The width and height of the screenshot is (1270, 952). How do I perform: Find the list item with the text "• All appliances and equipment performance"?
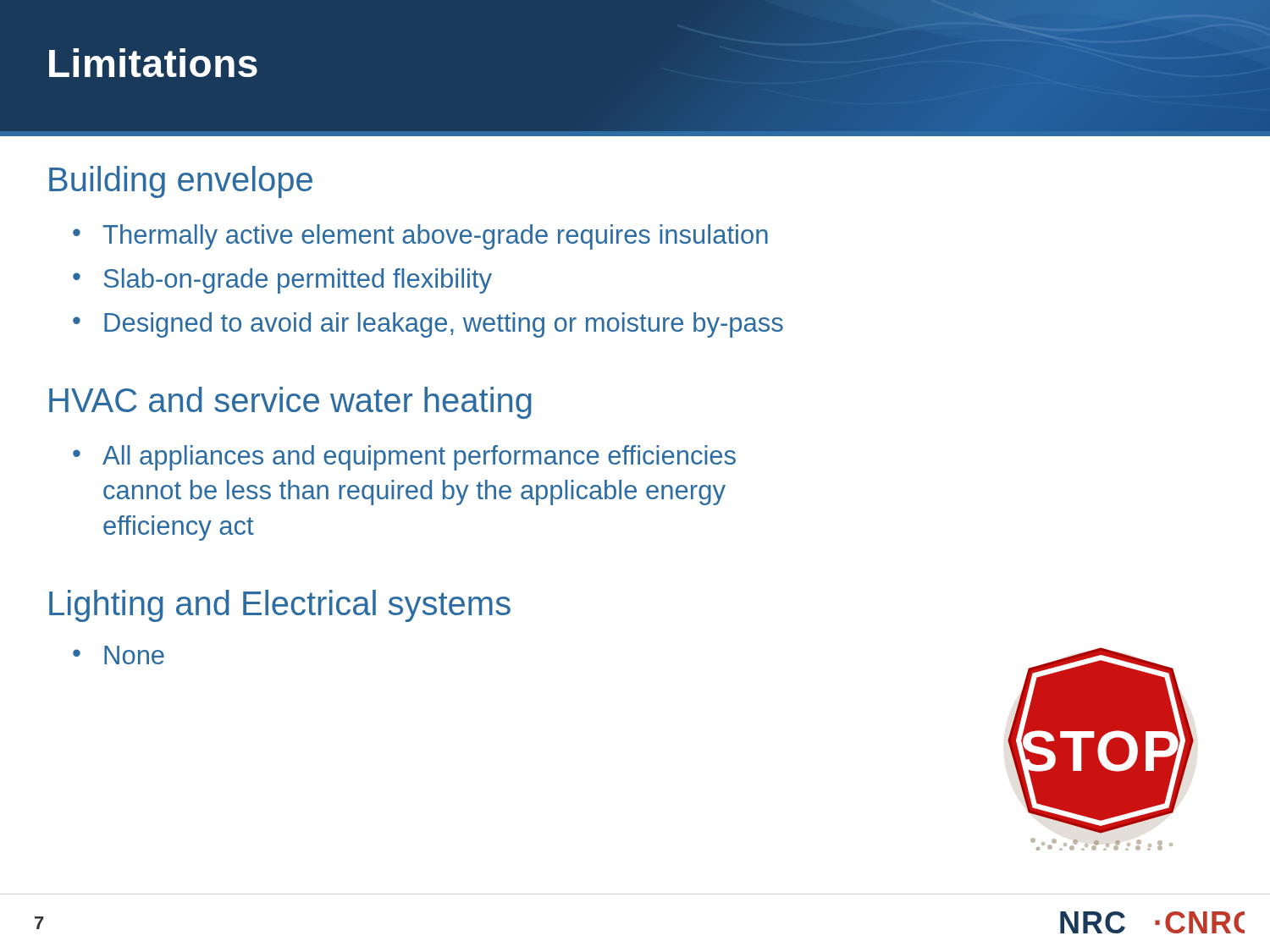pyautogui.click(x=504, y=491)
